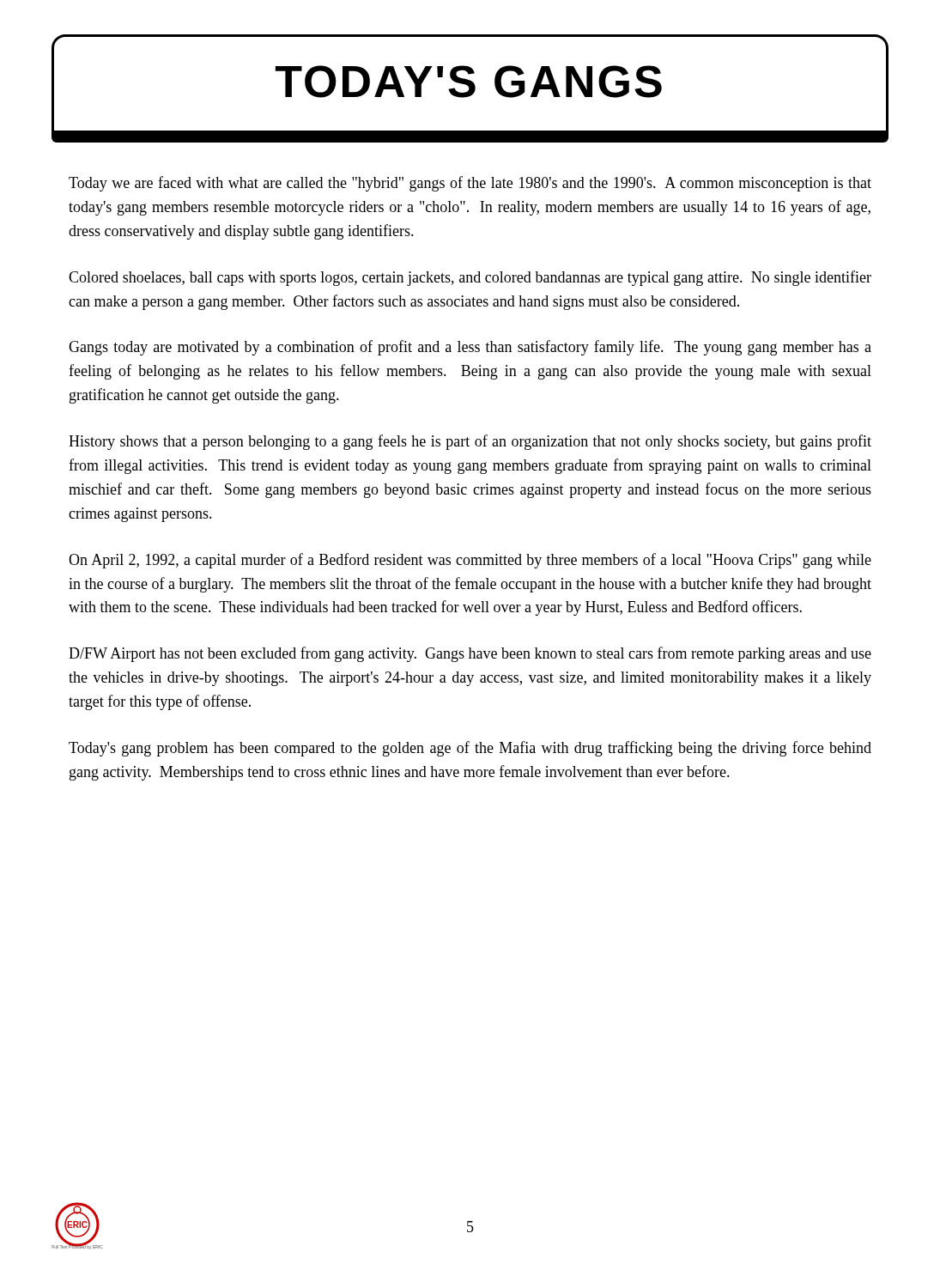Click the passage that begins "On April 2, 1992, a capital"
This screenshot has width=940, height=1288.
470,584
